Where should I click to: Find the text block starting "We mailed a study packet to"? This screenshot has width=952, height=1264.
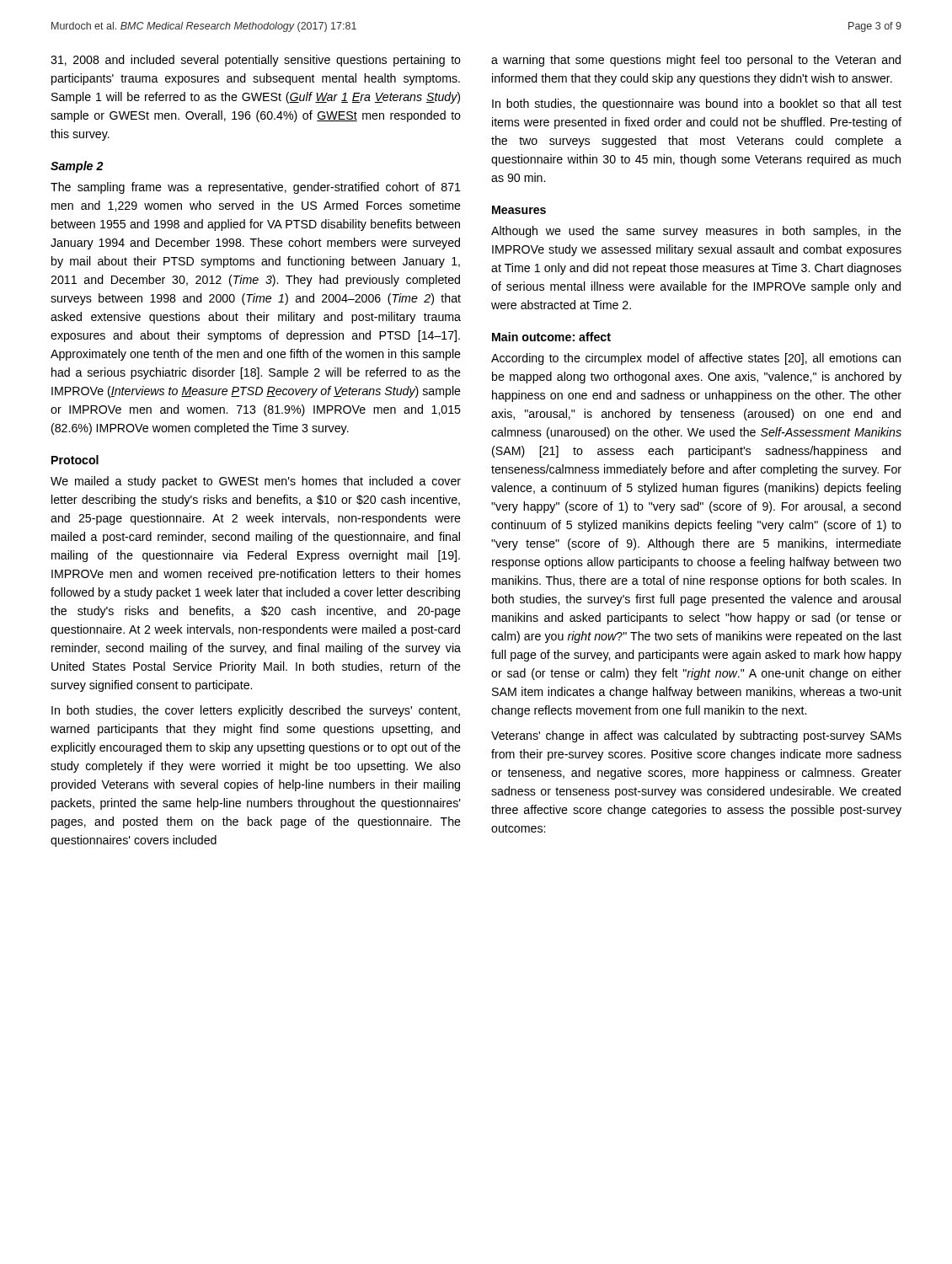pos(256,661)
